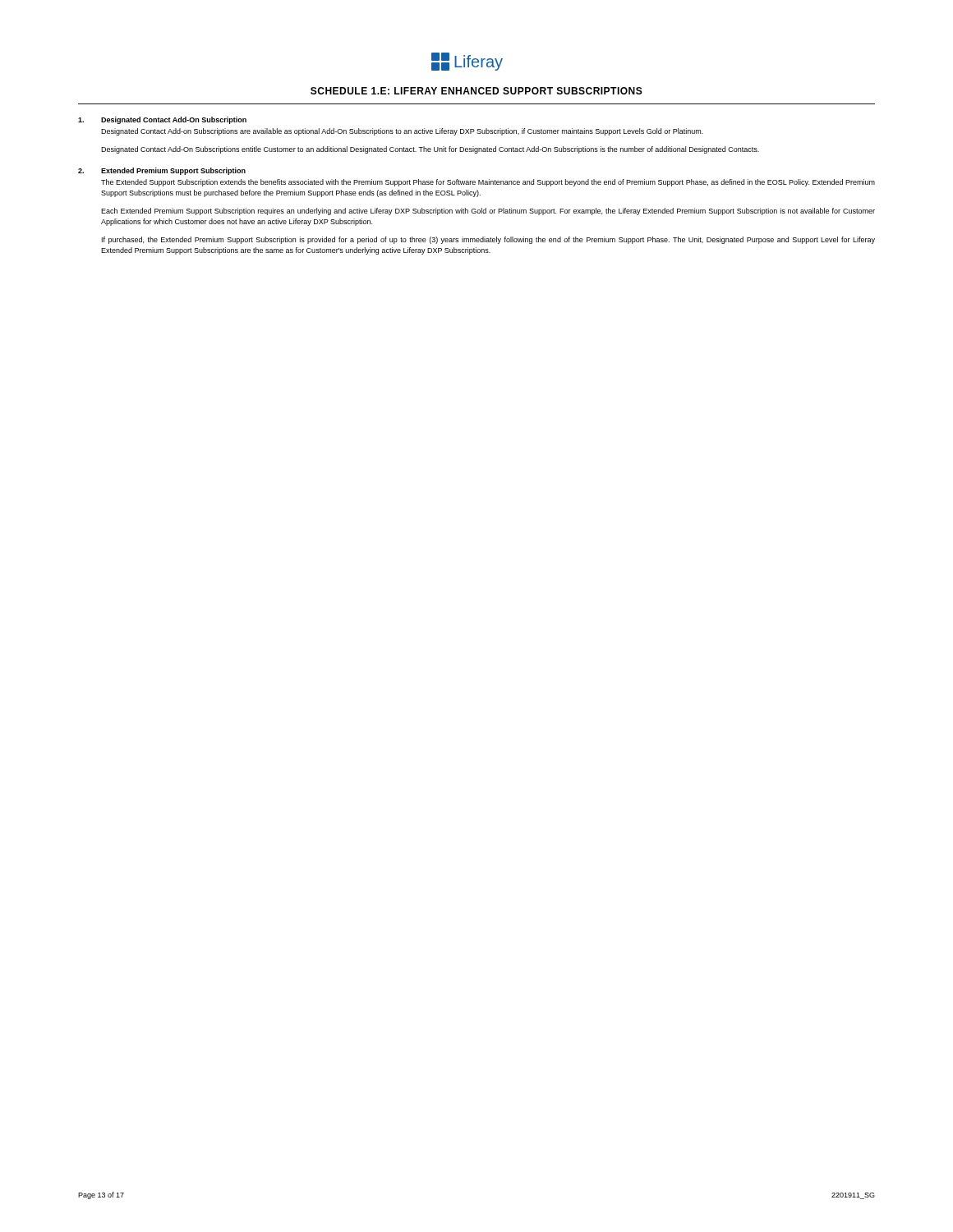Select the region starting "The Extended Support Subscription extends the benefits"
Screen dimensions: 1232x953
488,188
